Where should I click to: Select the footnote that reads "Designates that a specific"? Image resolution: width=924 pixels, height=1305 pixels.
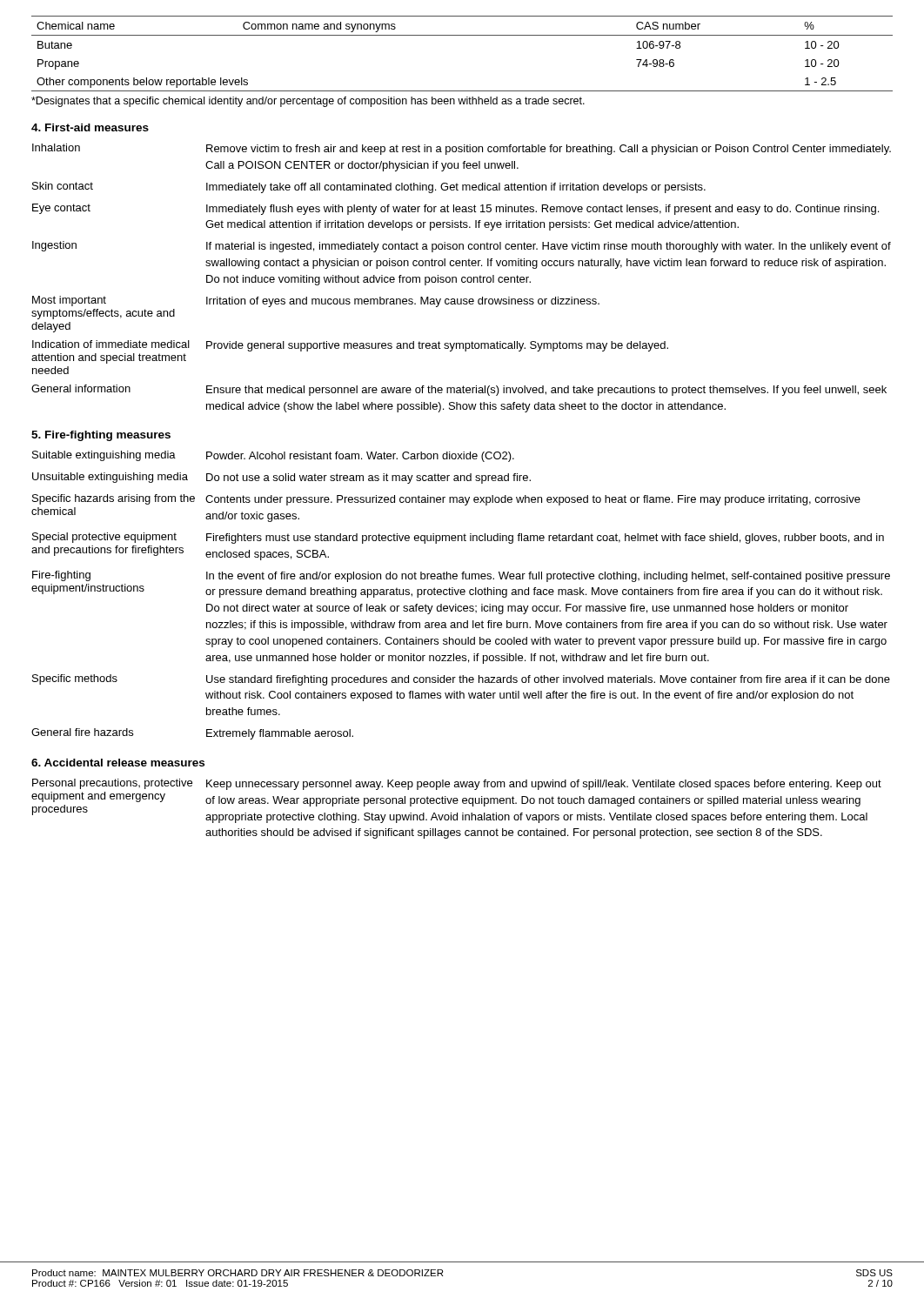(308, 101)
